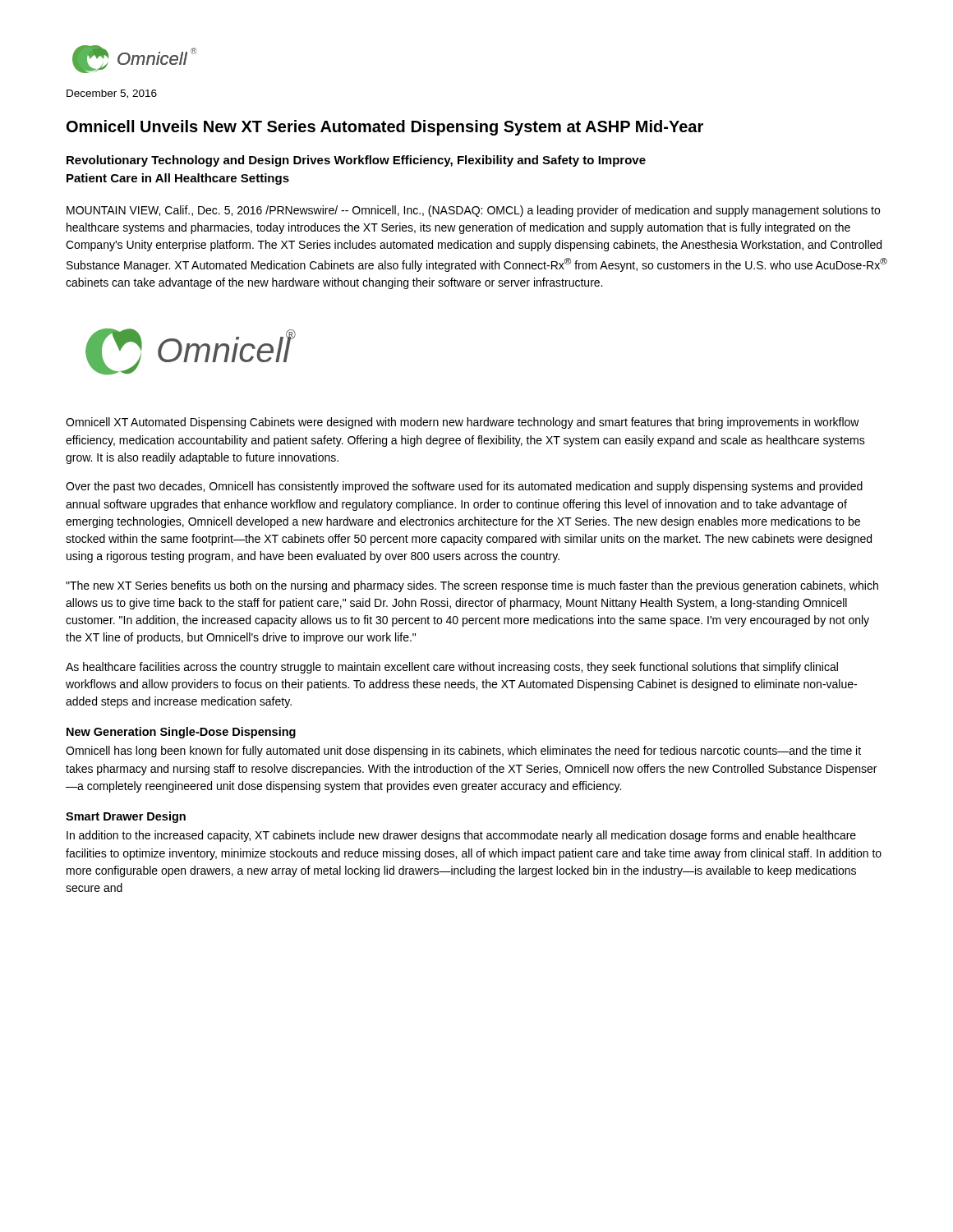This screenshot has height=1232, width=953.
Task: Navigate to the element starting "December 5, 2016"
Action: click(x=111, y=93)
